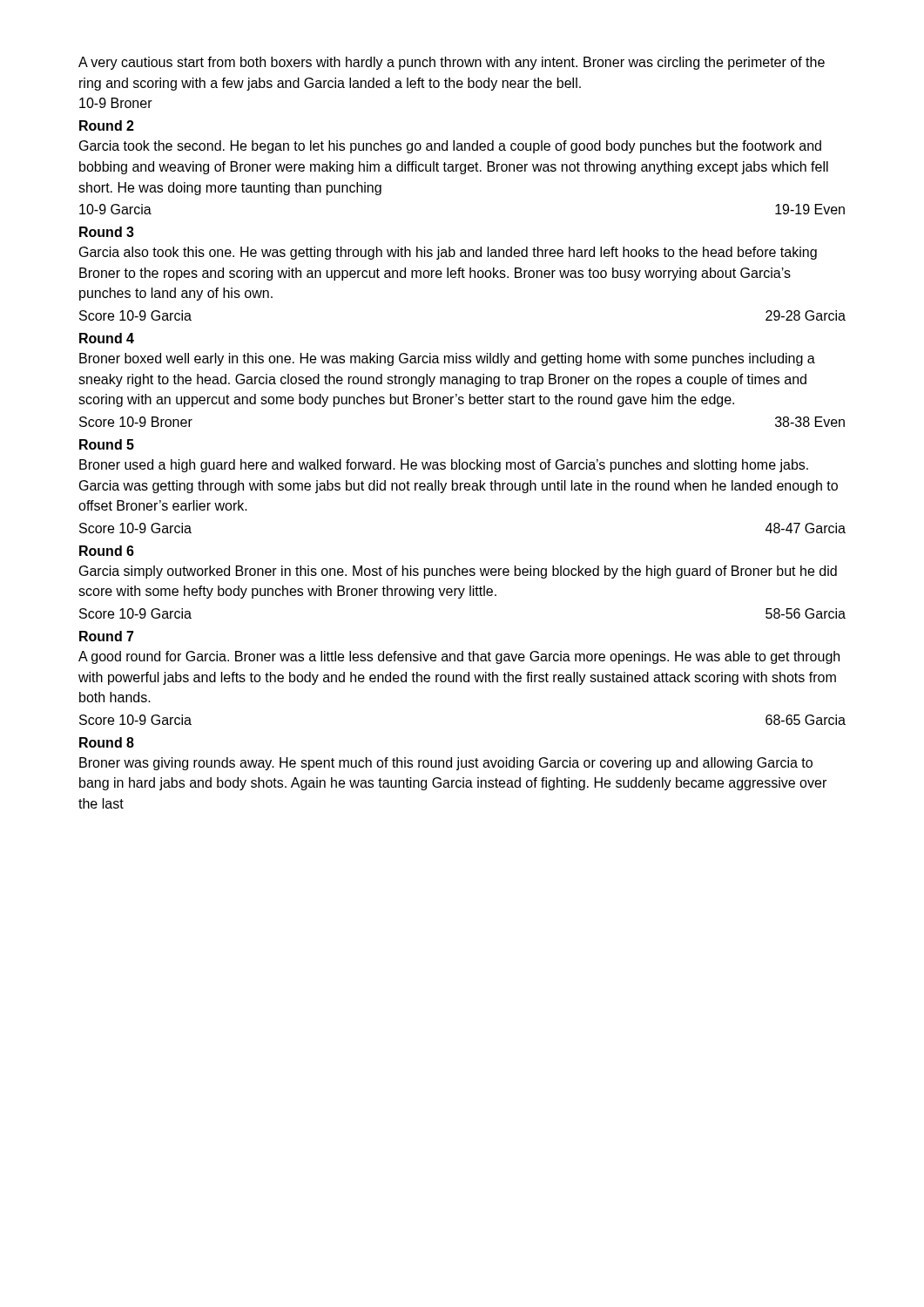The height and width of the screenshot is (1307, 924).
Task: Point to the block beginning "Score 10-9 Garcia 58-56"
Action: pos(133,613)
